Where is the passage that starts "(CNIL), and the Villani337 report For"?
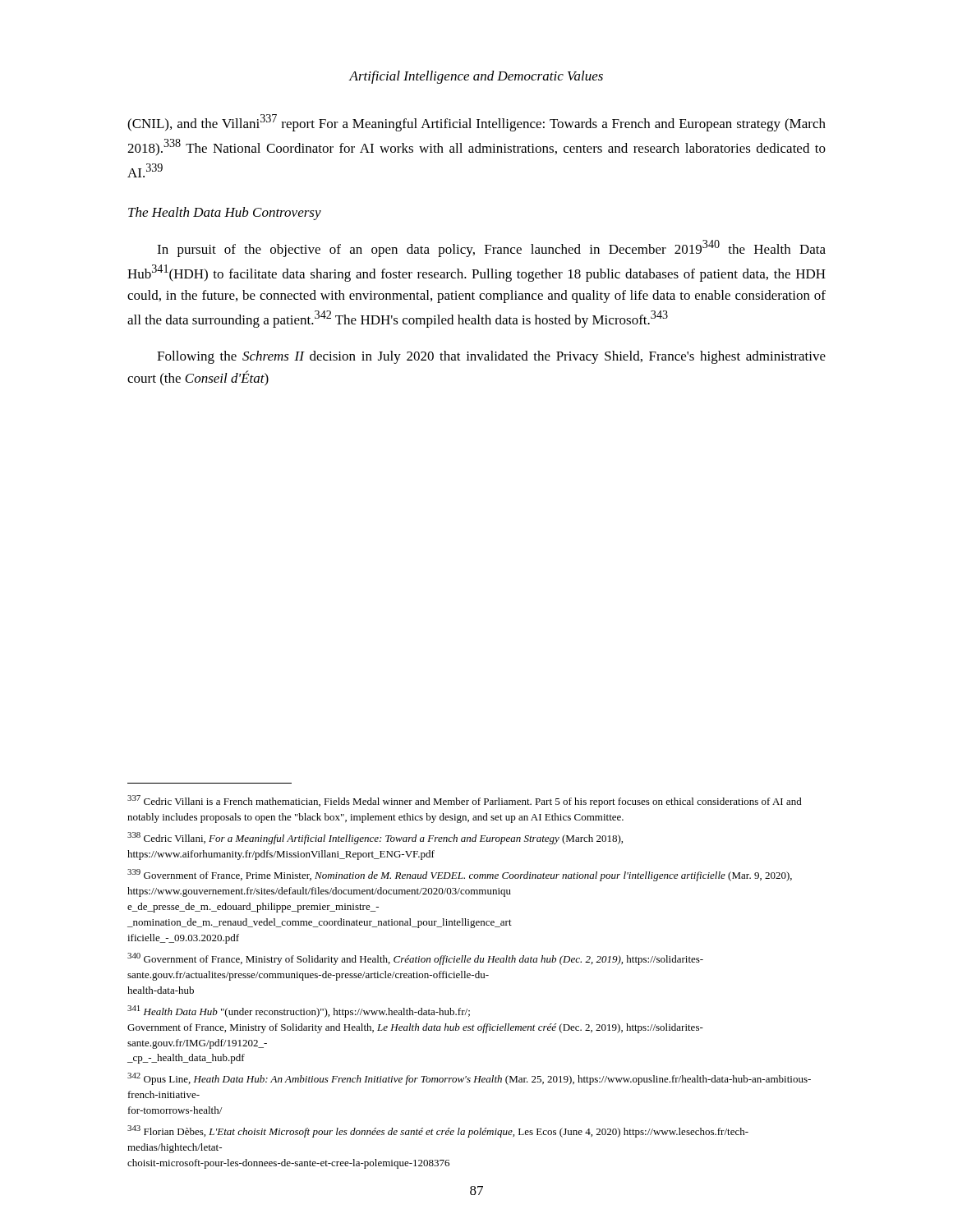Image resolution: width=953 pixels, height=1232 pixels. tap(476, 146)
